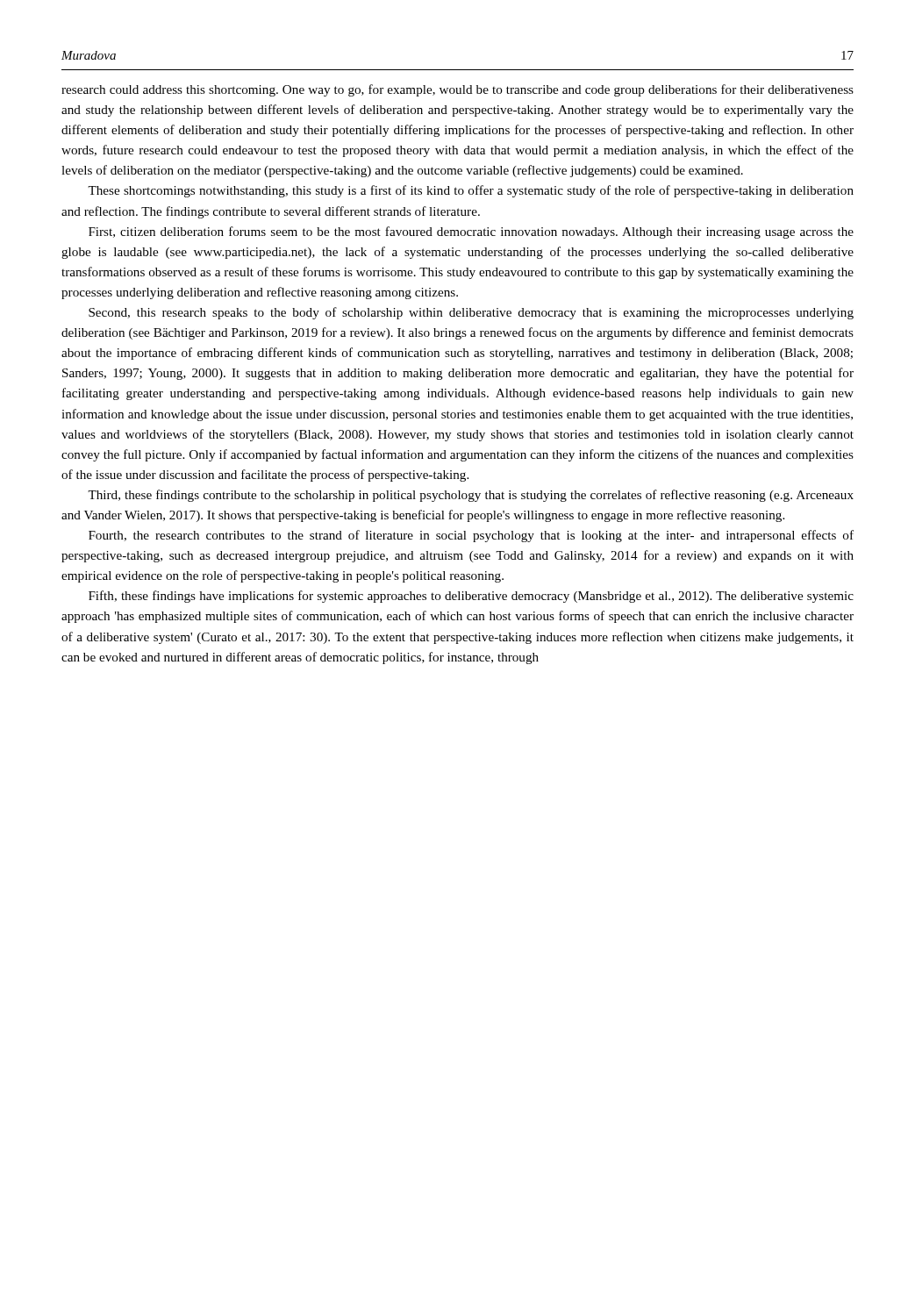Click on the passage starting "Third, these findings"
Viewport: 915px width, 1316px height.
[x=458, y=504]
